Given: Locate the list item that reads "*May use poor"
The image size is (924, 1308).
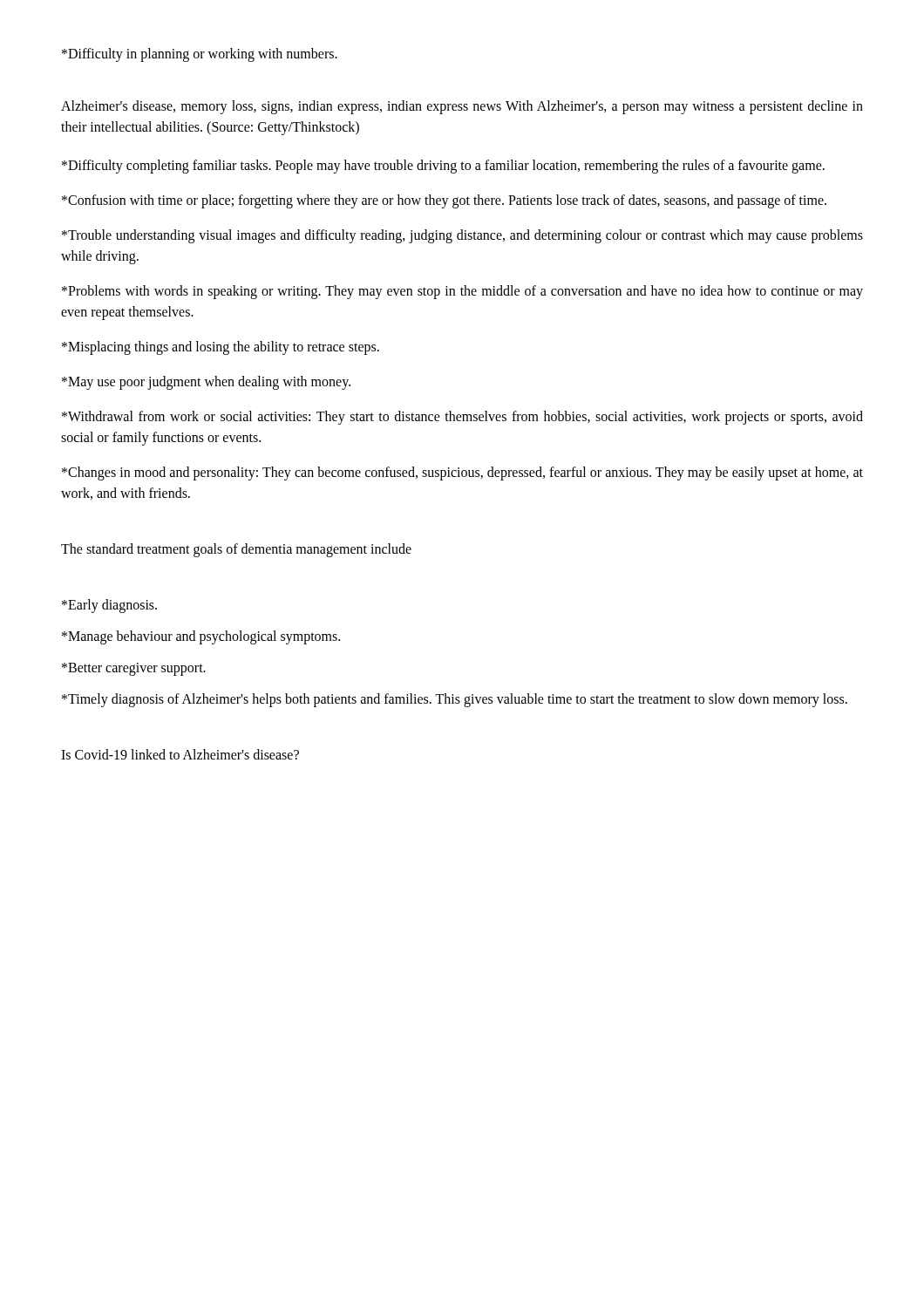Looking at the screenshot, I should (x=206, y=381).
